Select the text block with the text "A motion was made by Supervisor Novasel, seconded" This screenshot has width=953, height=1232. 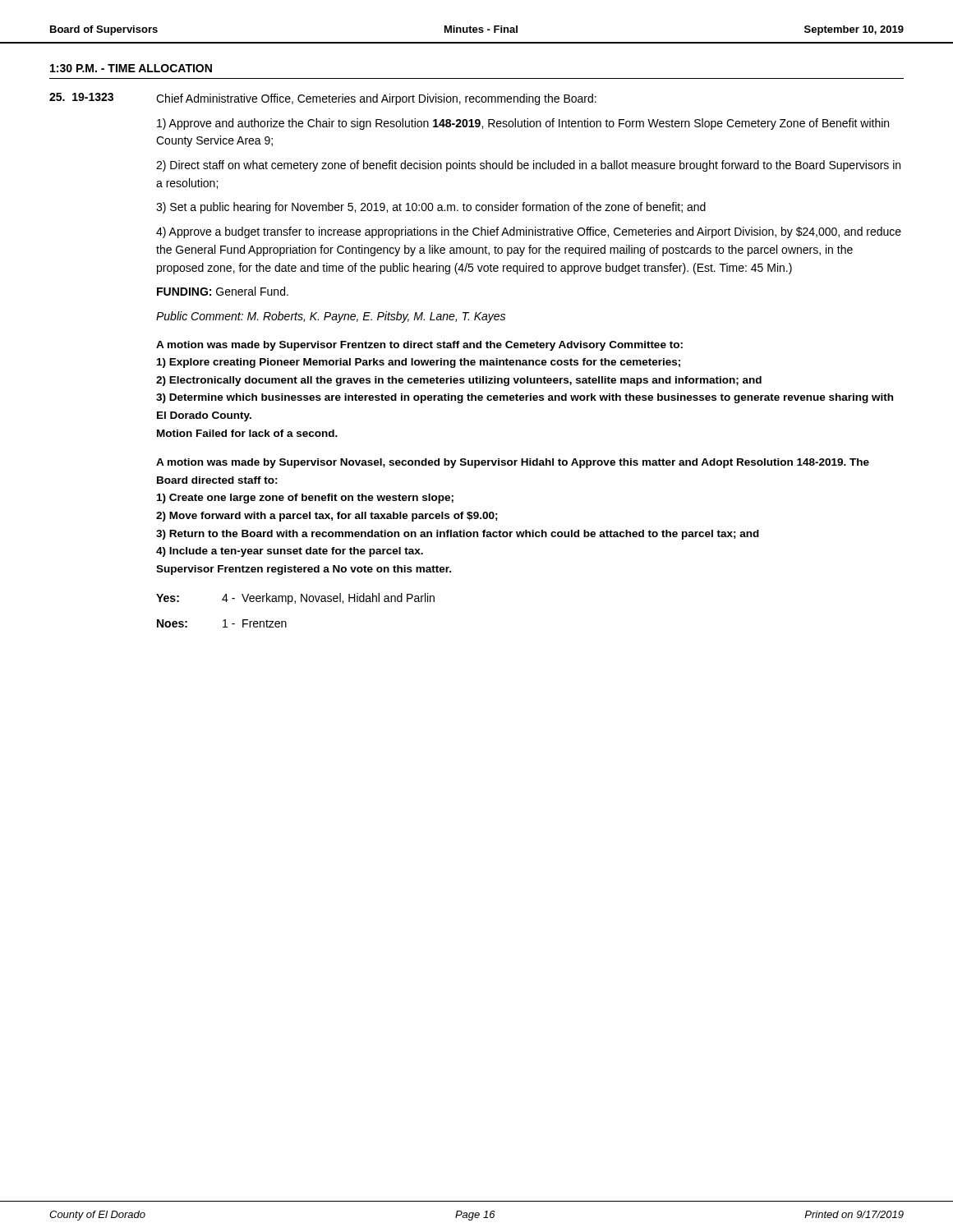(513, 463)
